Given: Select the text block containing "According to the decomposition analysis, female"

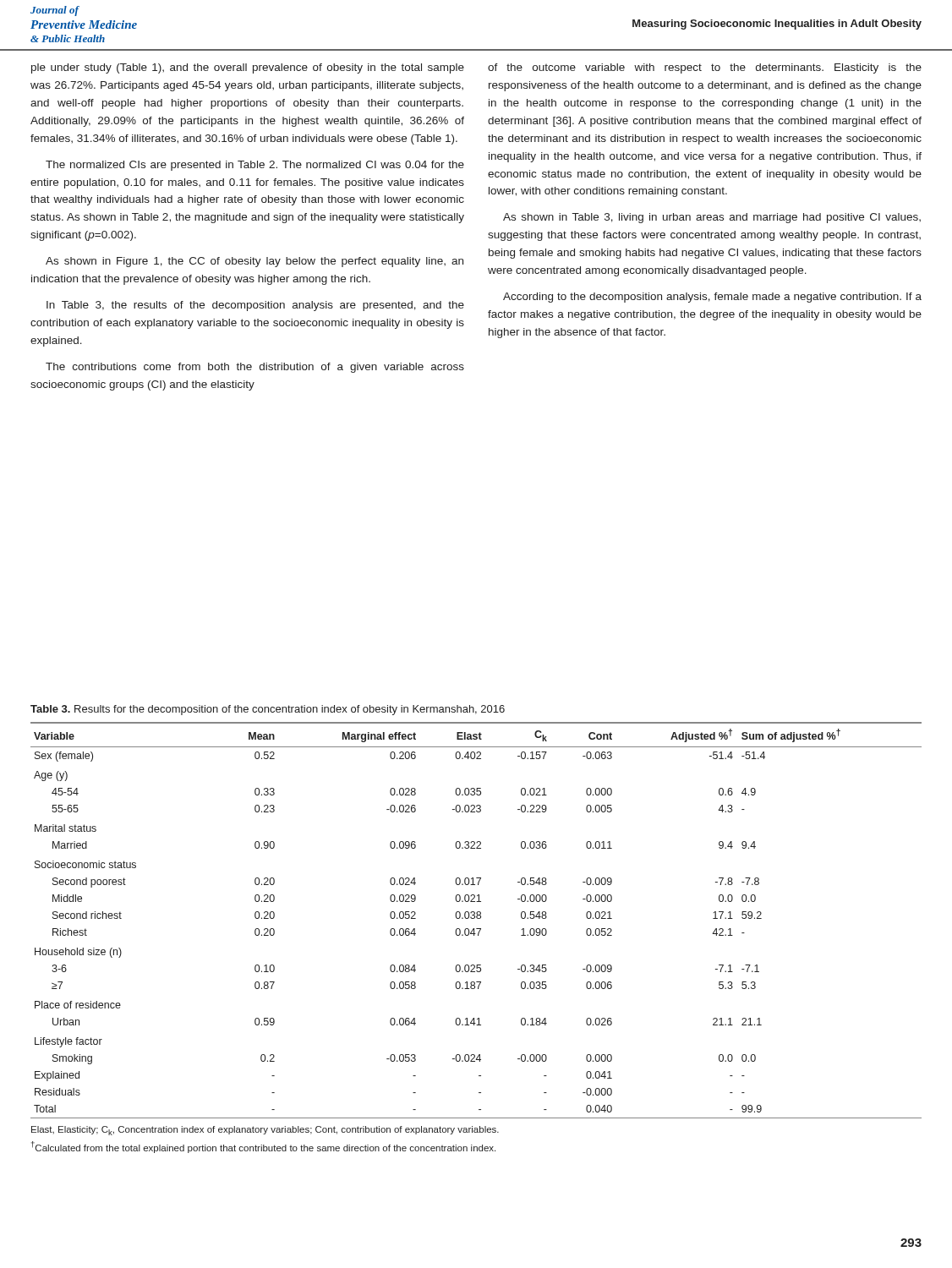Looking at the screenshot, I should point(705,315).
